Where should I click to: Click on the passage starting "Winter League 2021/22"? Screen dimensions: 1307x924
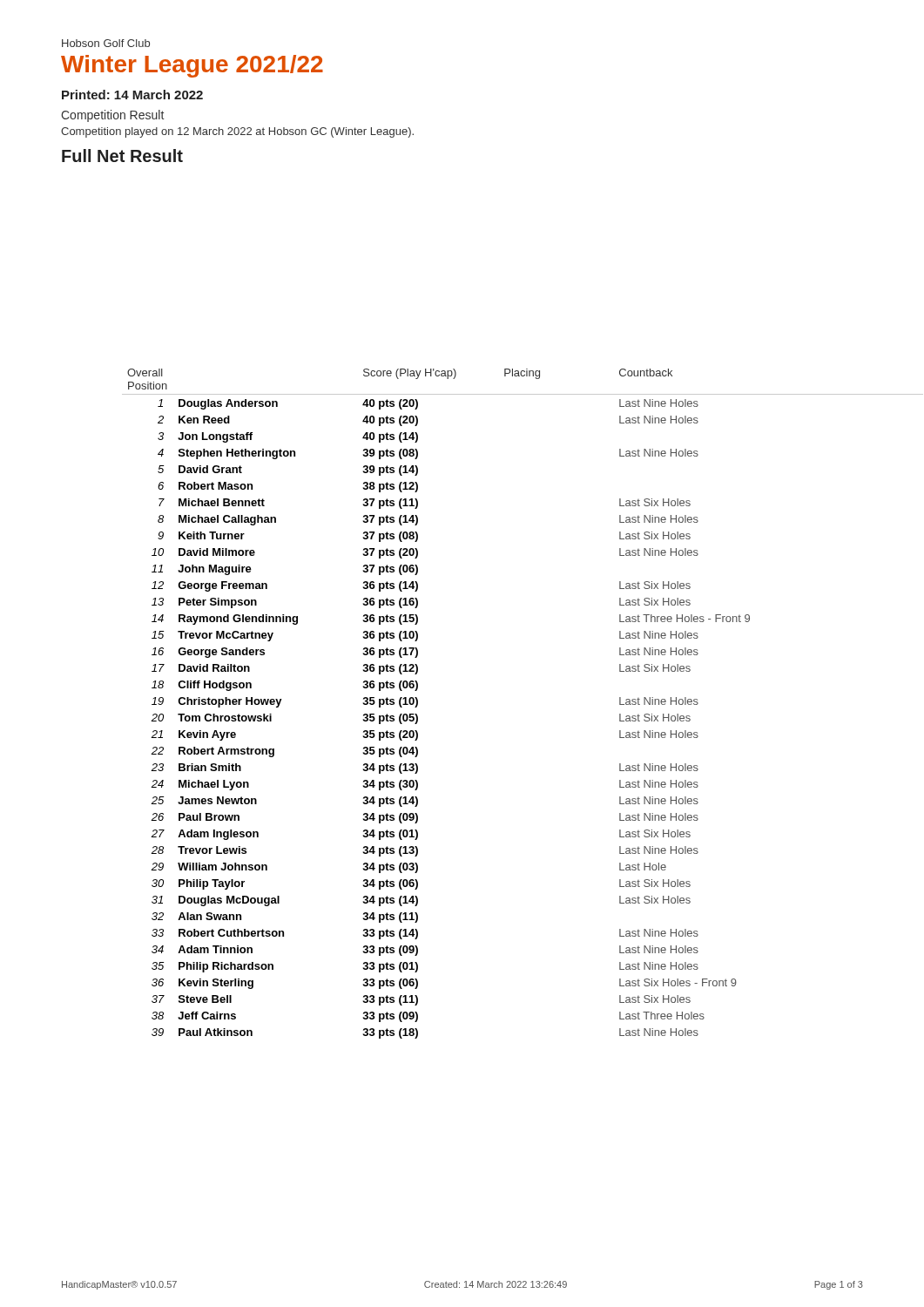coord(192,64)
